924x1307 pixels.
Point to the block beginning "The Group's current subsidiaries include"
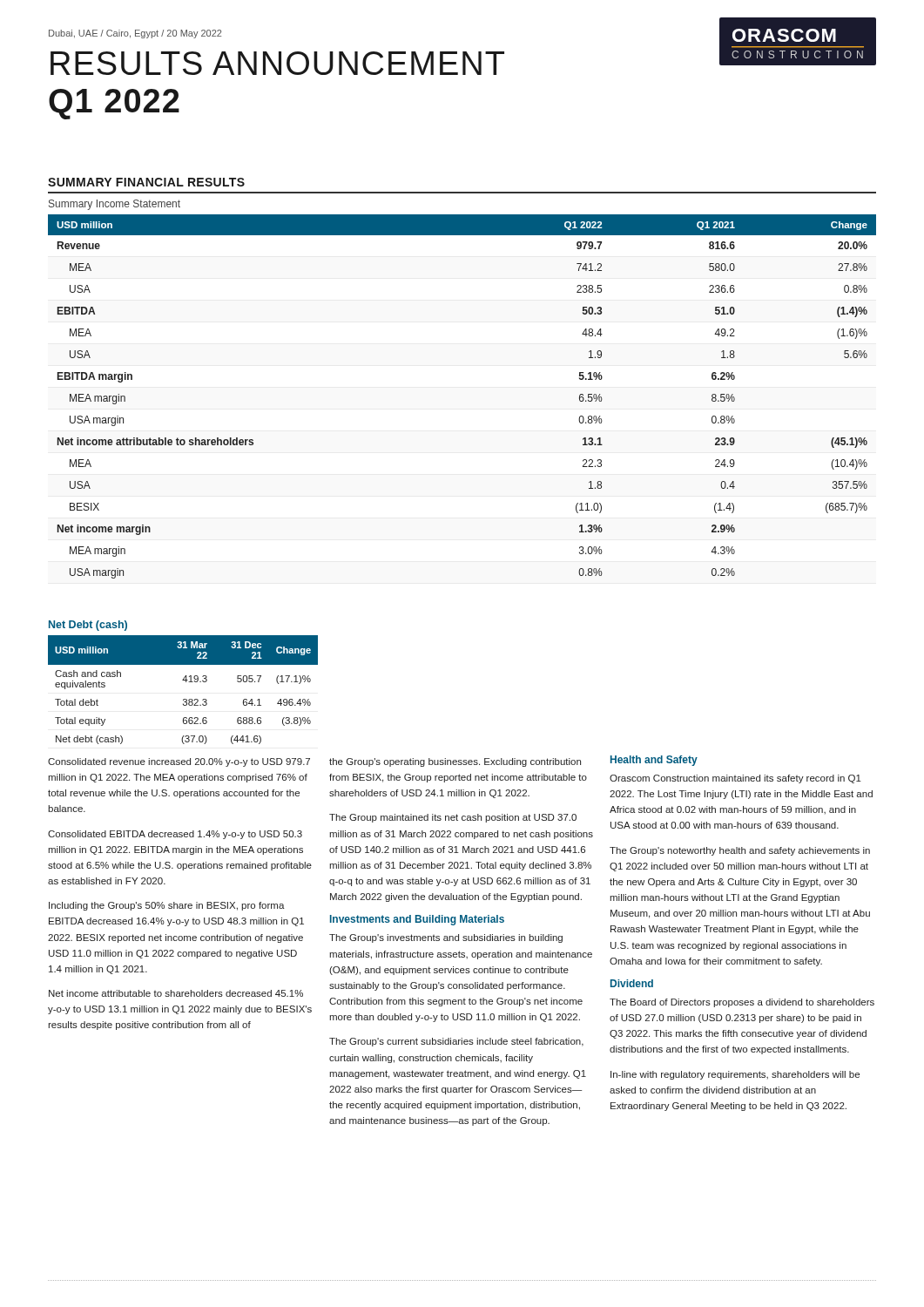coord(458,1081)
